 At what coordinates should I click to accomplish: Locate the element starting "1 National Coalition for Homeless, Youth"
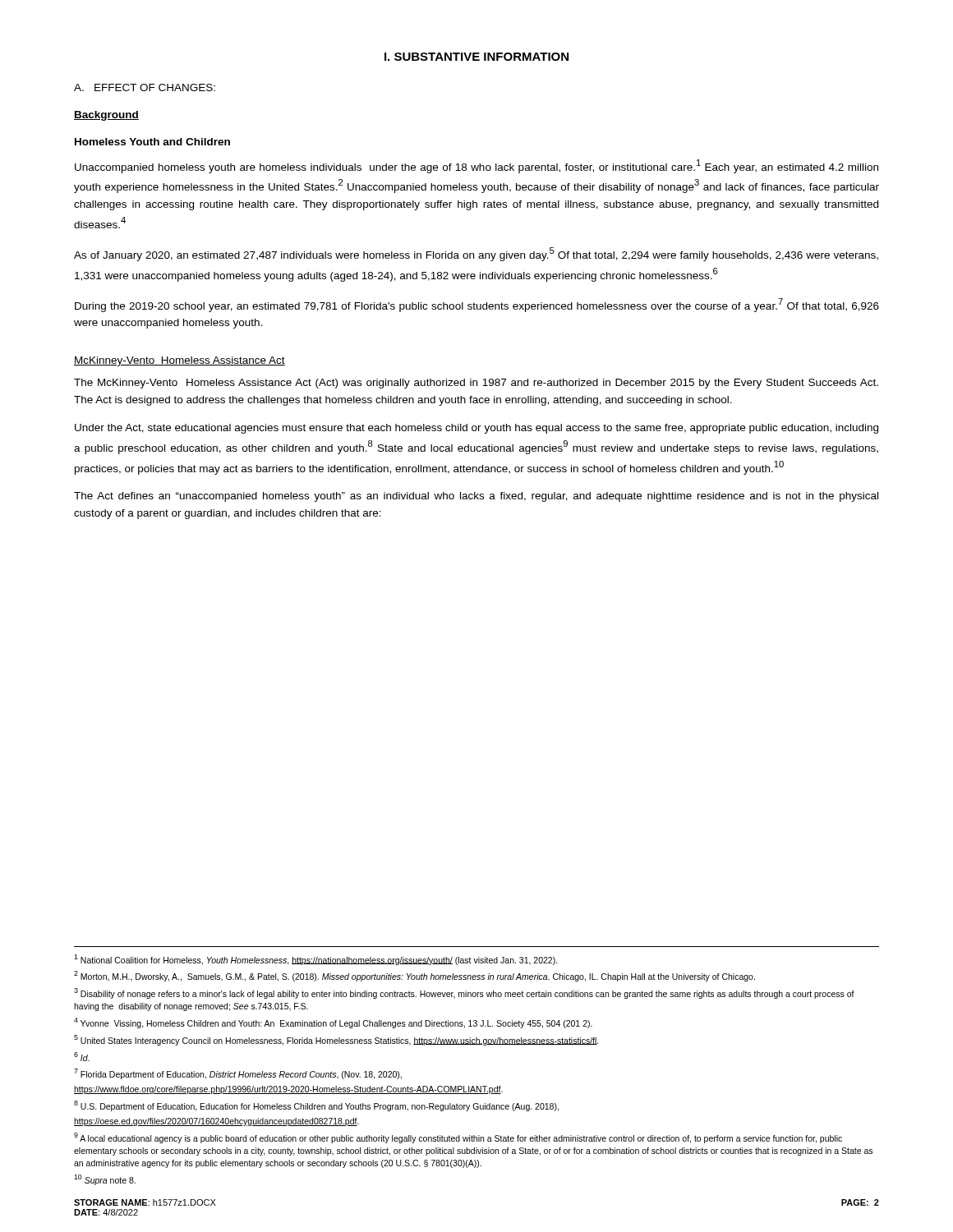pyautogui.click(x=316, y=960)
